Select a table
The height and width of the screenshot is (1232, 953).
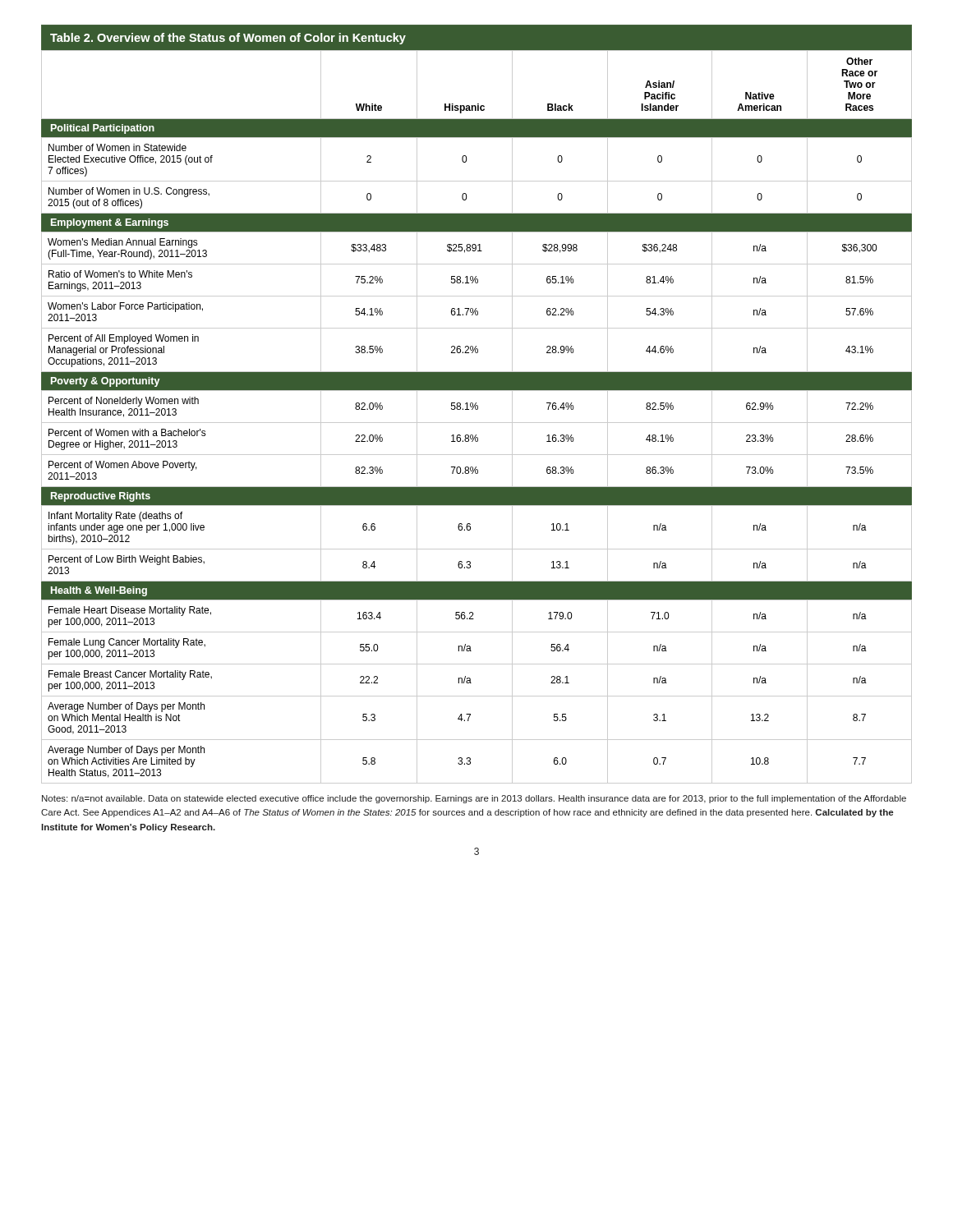pos(476,404)
